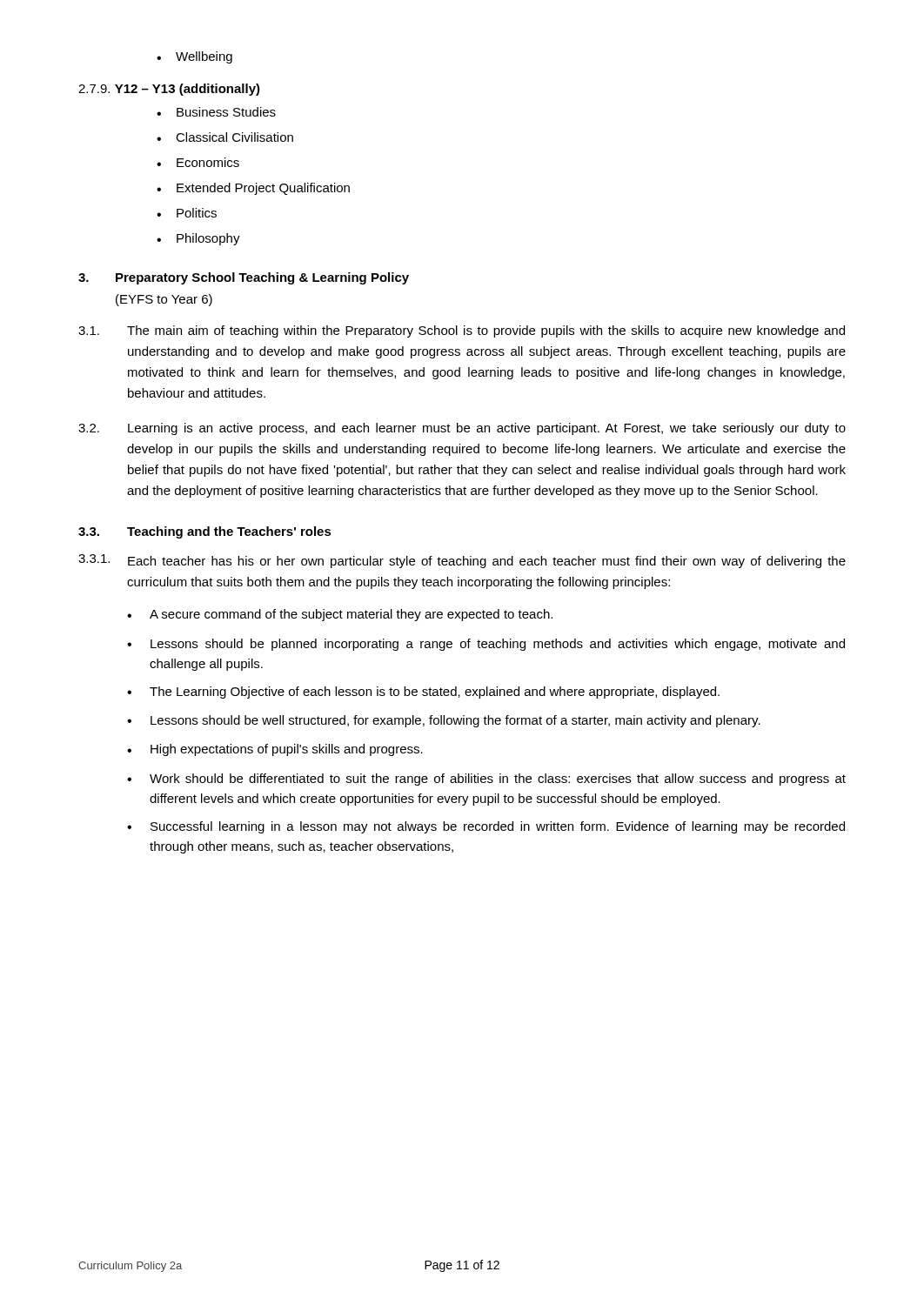Where does it say "• Wellbeing"?

tap(195, 58)
